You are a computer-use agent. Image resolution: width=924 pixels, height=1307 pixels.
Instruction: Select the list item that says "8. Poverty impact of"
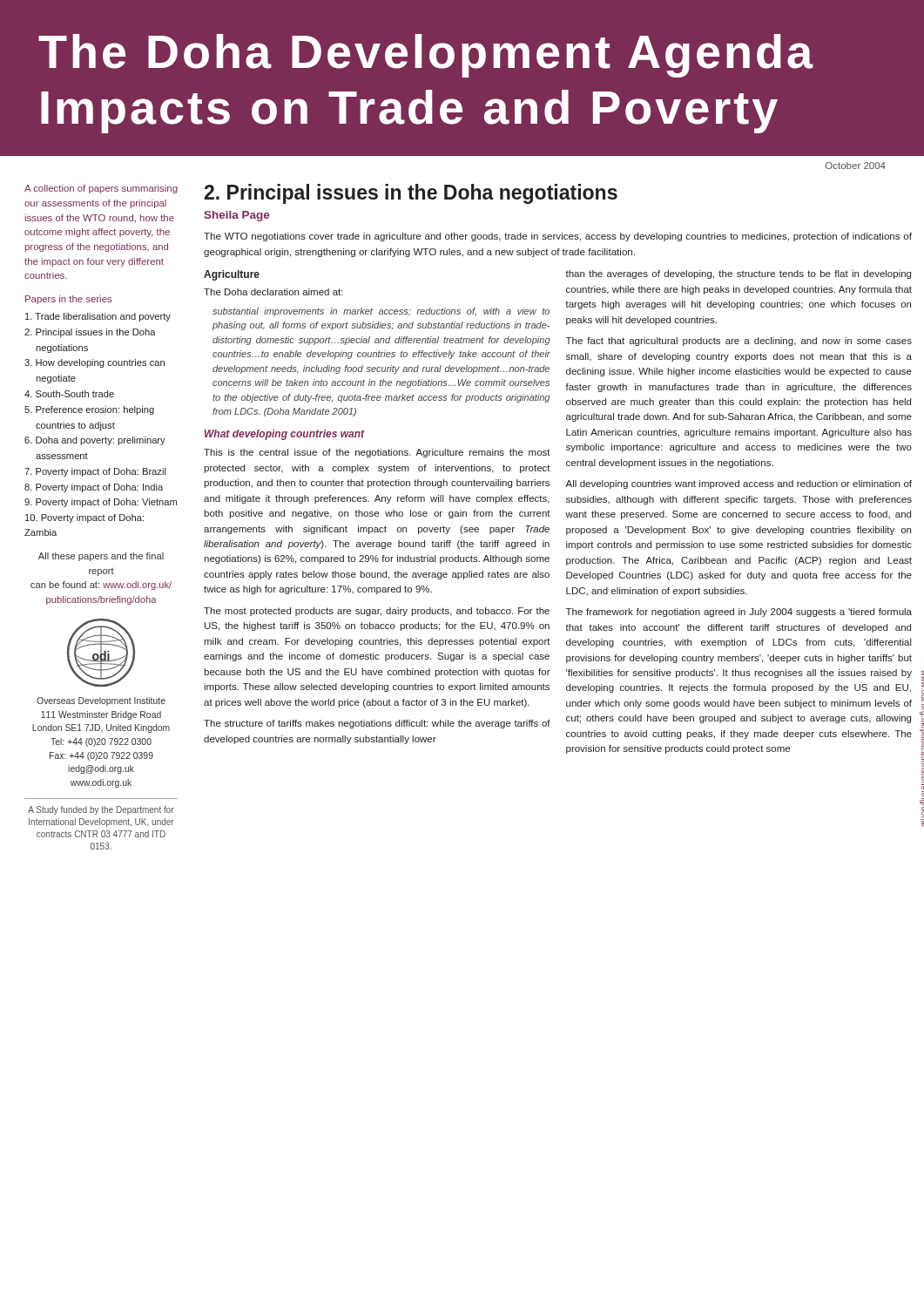point(94,487)
